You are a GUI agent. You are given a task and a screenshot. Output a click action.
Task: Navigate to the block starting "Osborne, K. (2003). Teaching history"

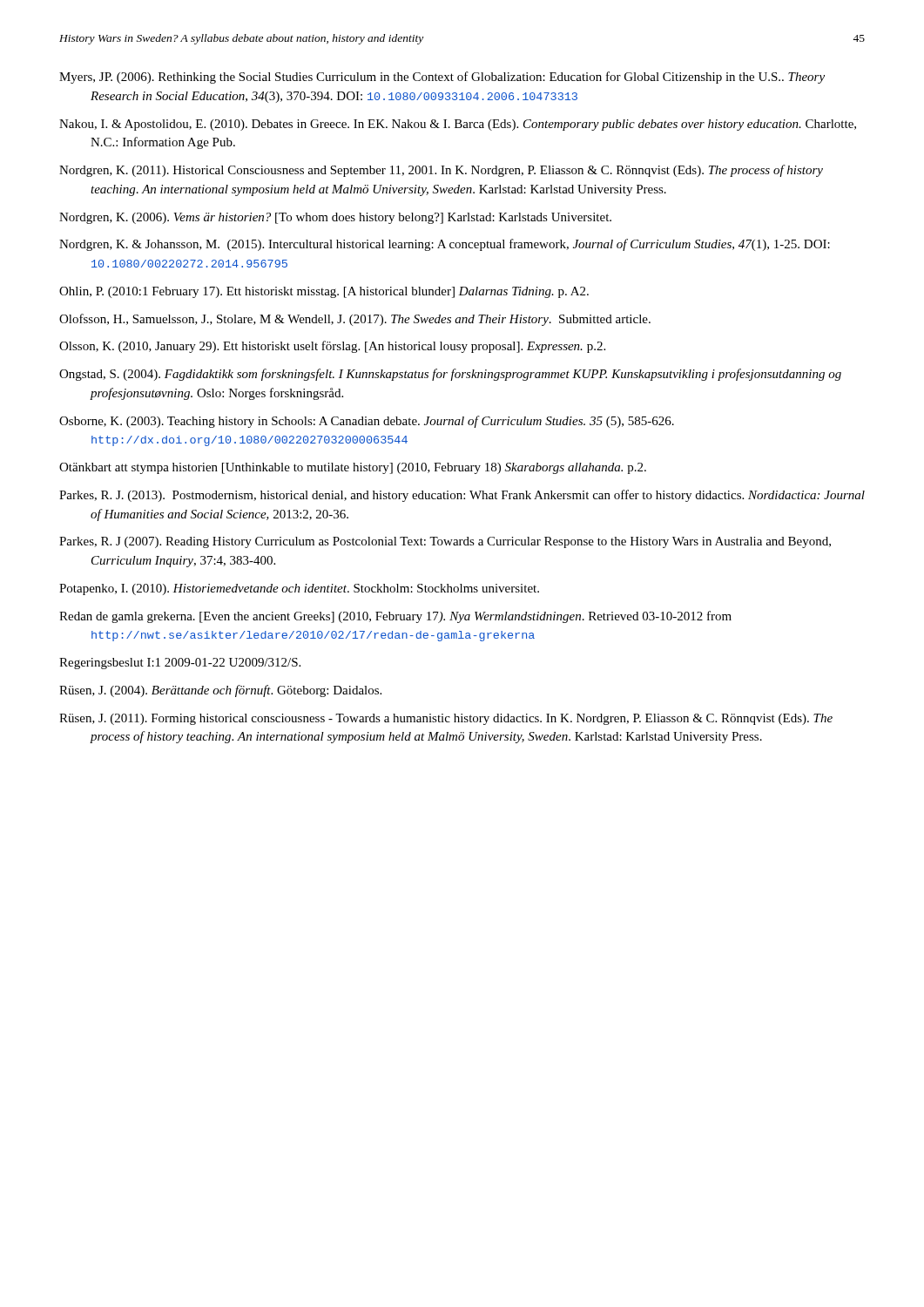[x=462, y=431]
